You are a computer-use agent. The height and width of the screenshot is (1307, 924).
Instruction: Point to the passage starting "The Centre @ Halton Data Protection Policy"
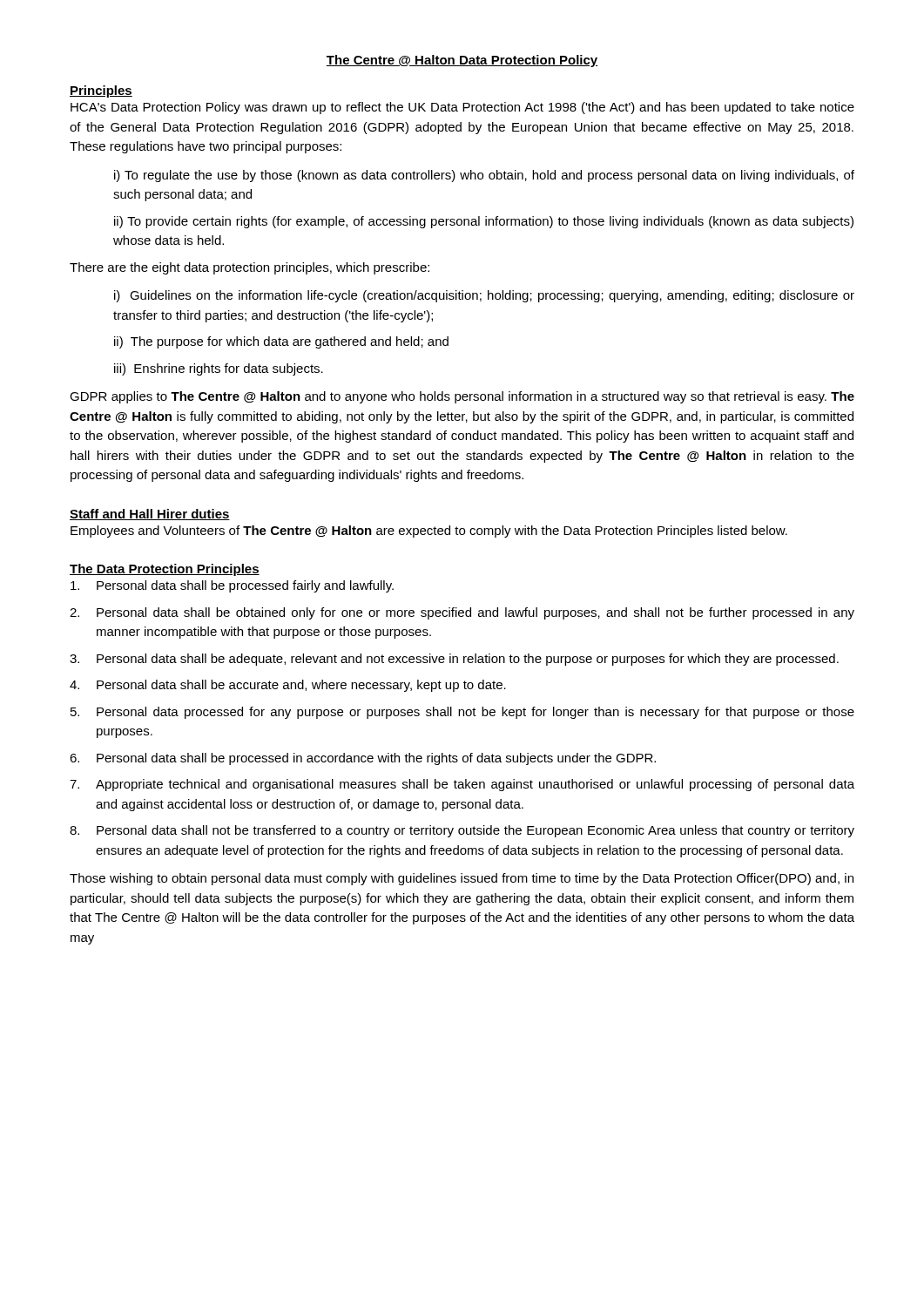coord(462,60)
